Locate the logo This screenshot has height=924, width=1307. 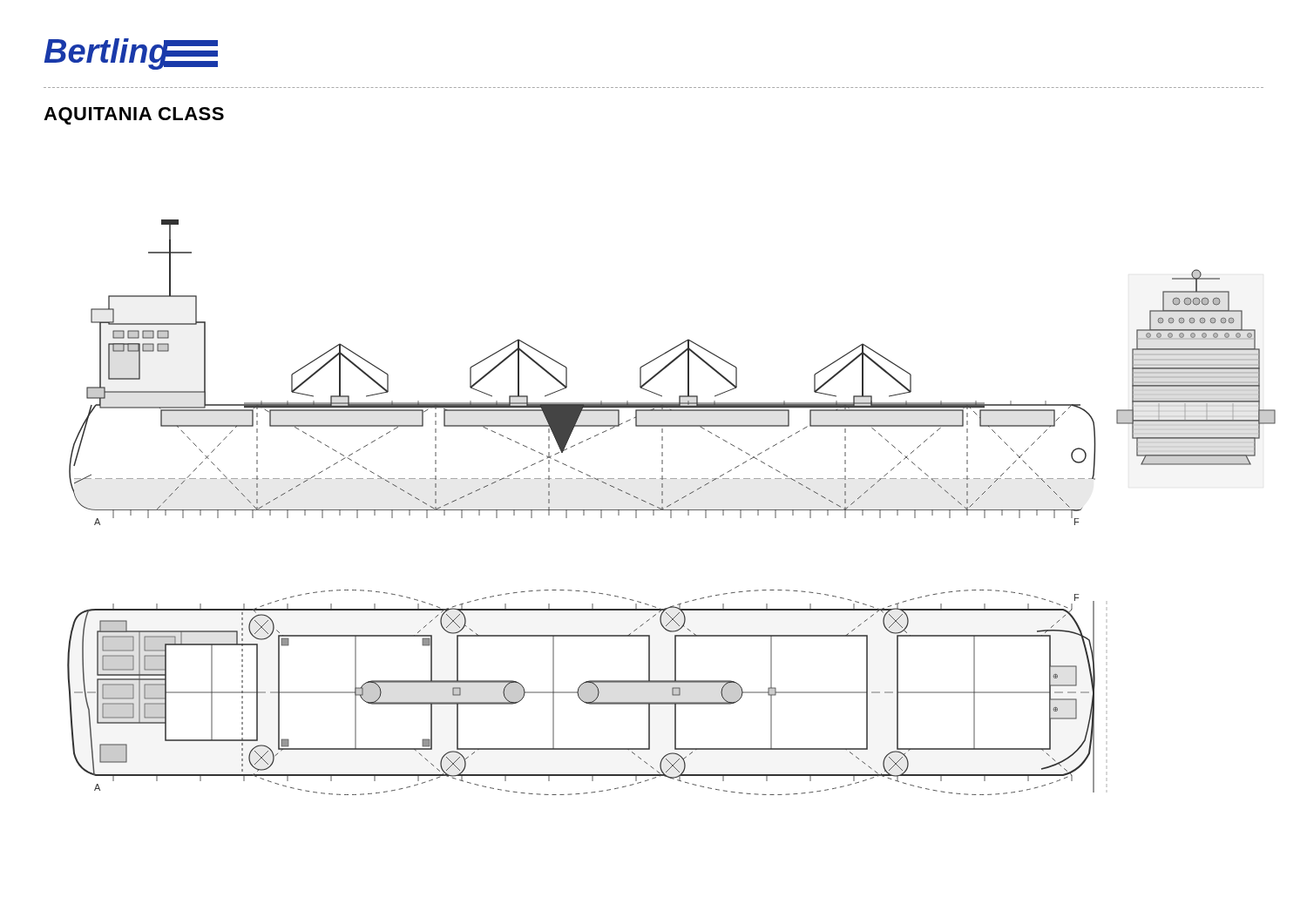point(139,51)
